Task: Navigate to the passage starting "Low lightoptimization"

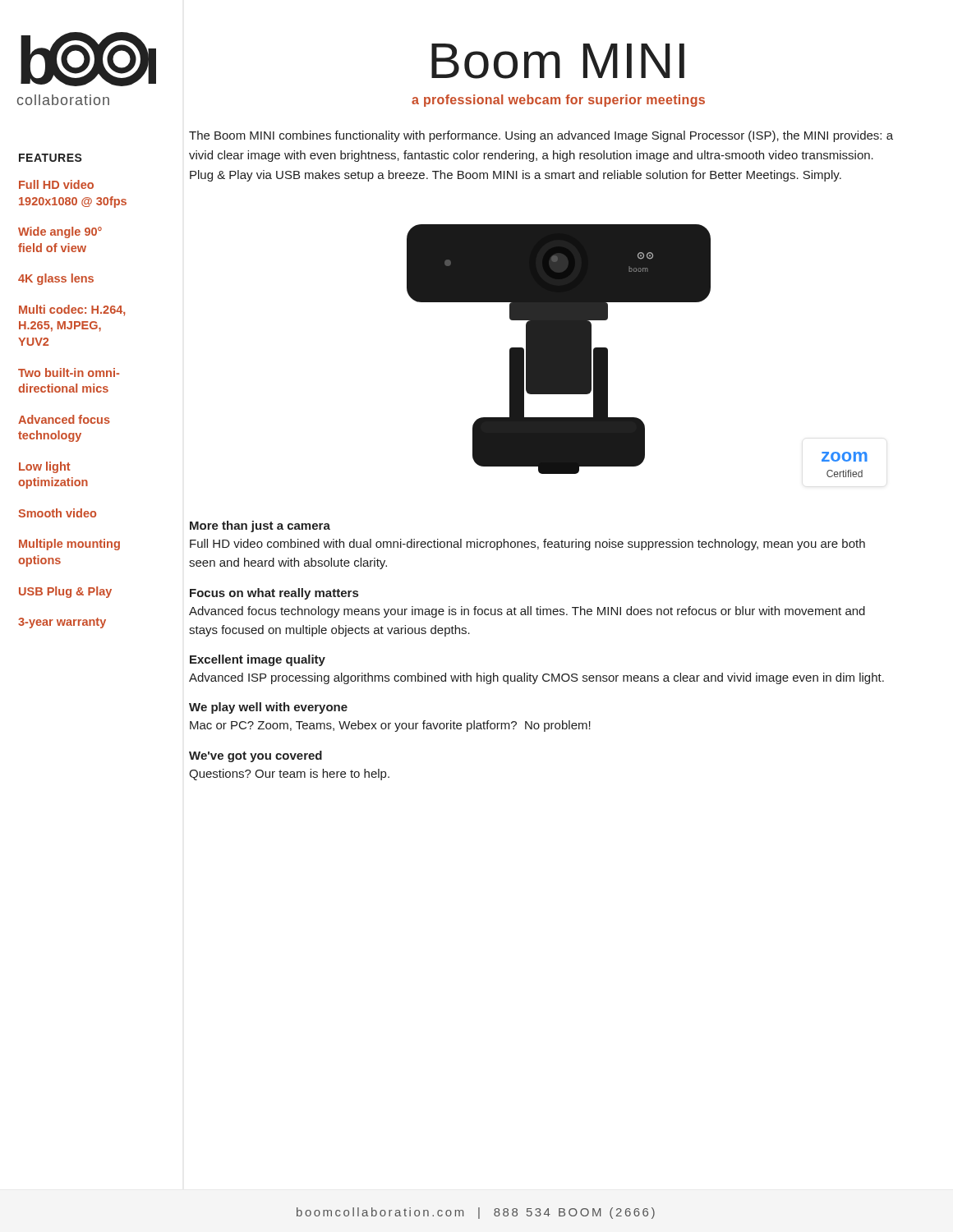Action: (x=53, y=474)
